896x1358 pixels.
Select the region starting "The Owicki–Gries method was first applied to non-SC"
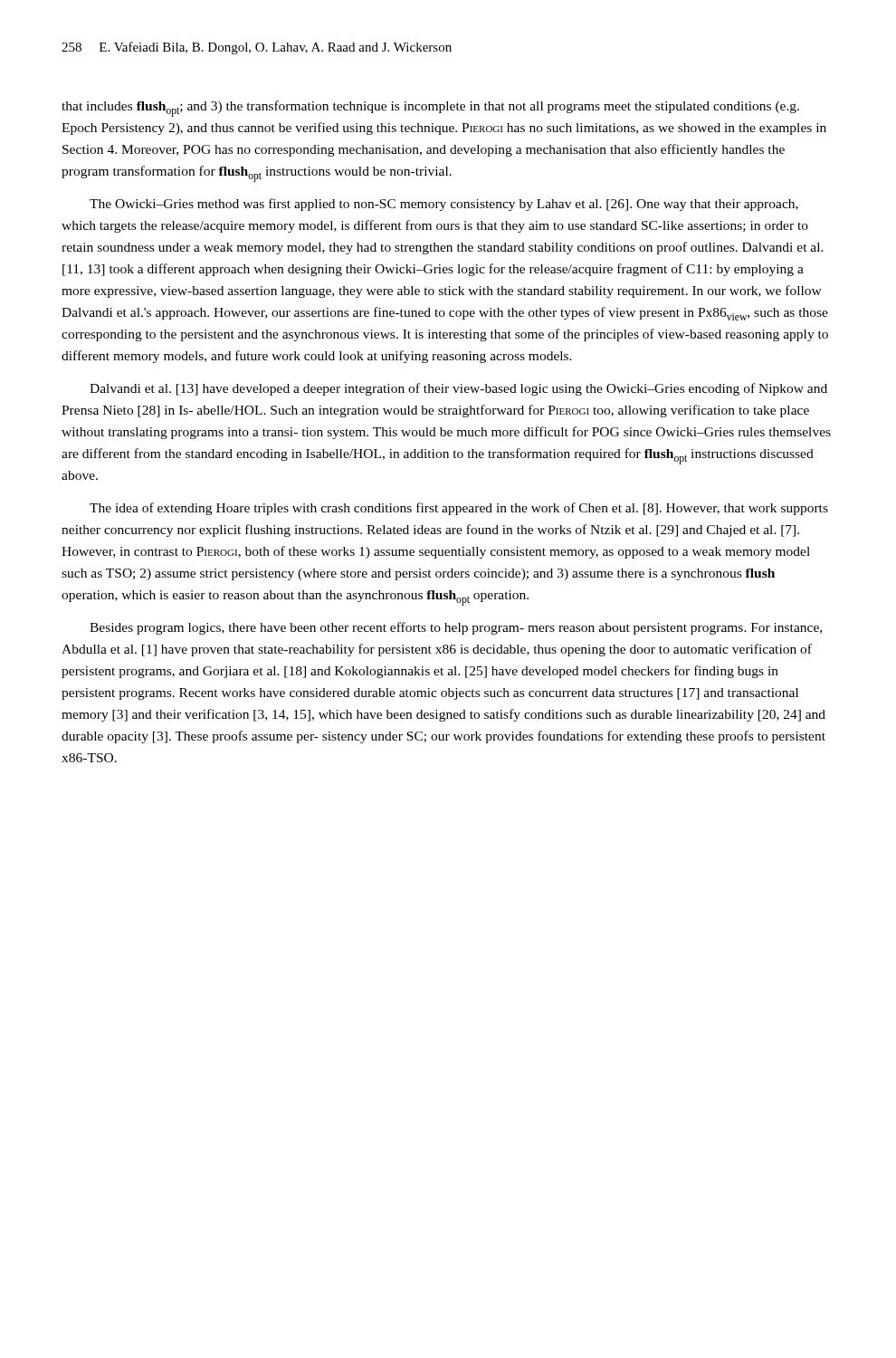coord(445,279)
